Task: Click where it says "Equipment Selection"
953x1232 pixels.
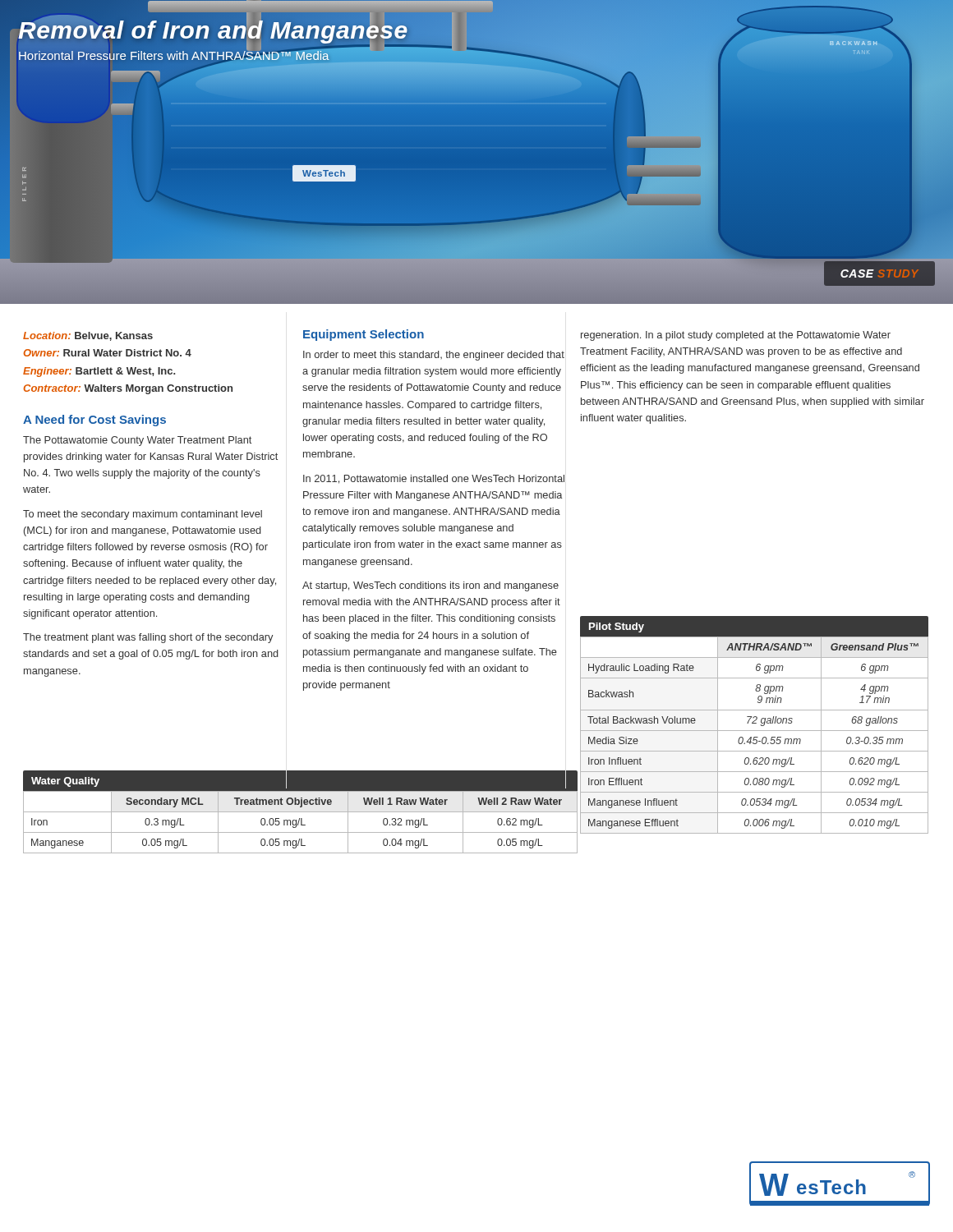Action: 363,334
